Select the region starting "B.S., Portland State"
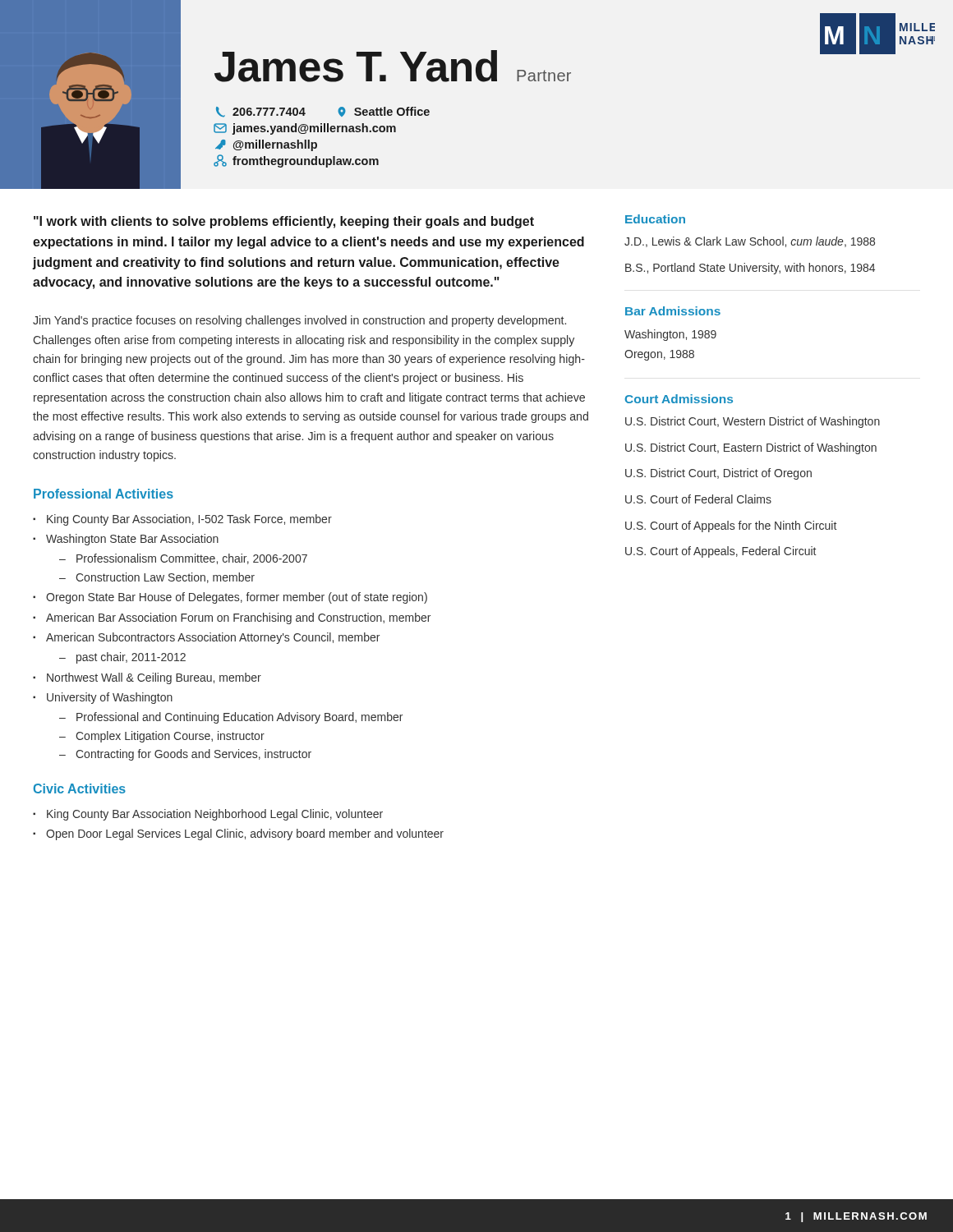This screenshot has width=953, height=1232. [x=750, y=268]
